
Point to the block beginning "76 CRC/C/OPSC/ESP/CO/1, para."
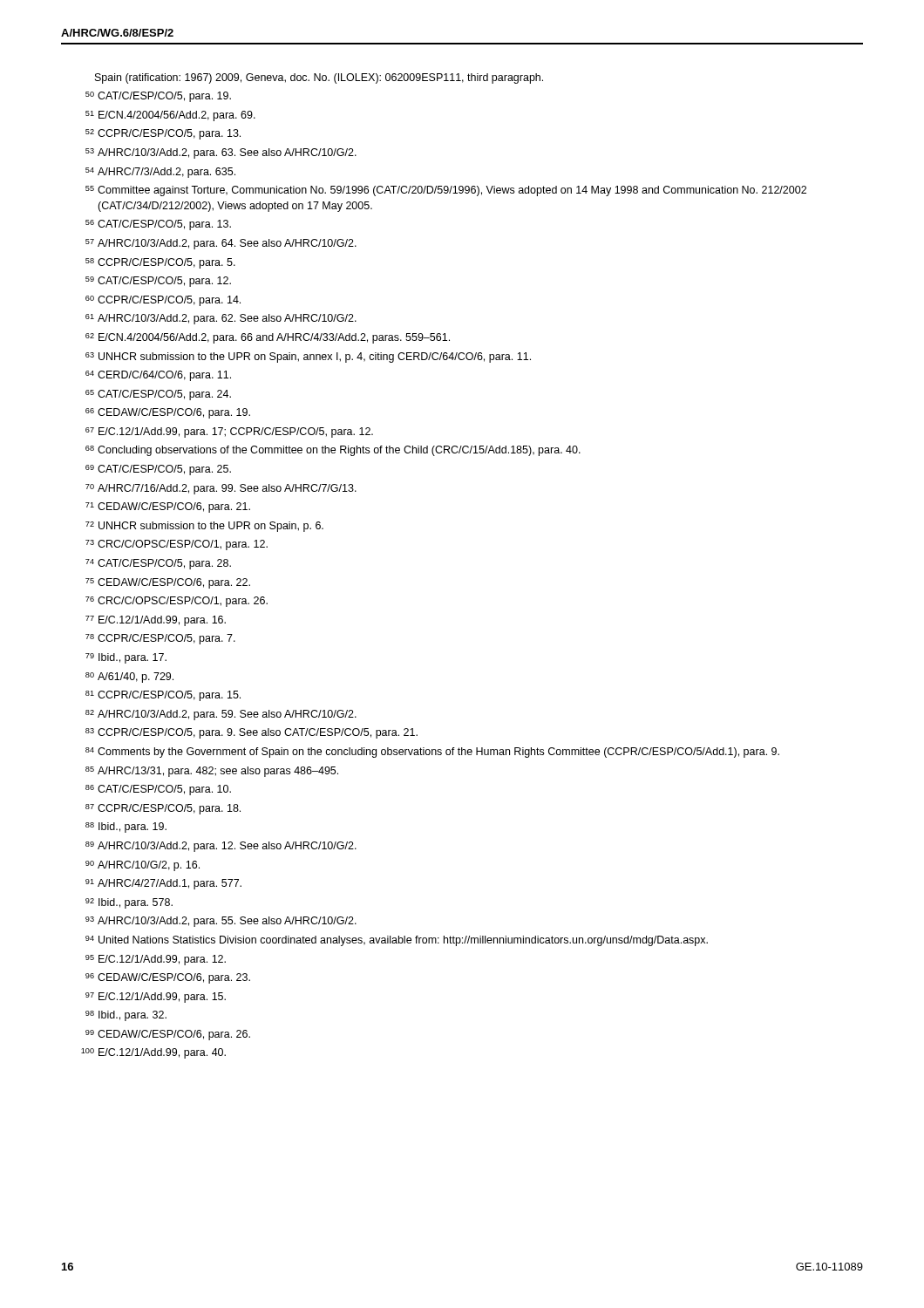177,602
